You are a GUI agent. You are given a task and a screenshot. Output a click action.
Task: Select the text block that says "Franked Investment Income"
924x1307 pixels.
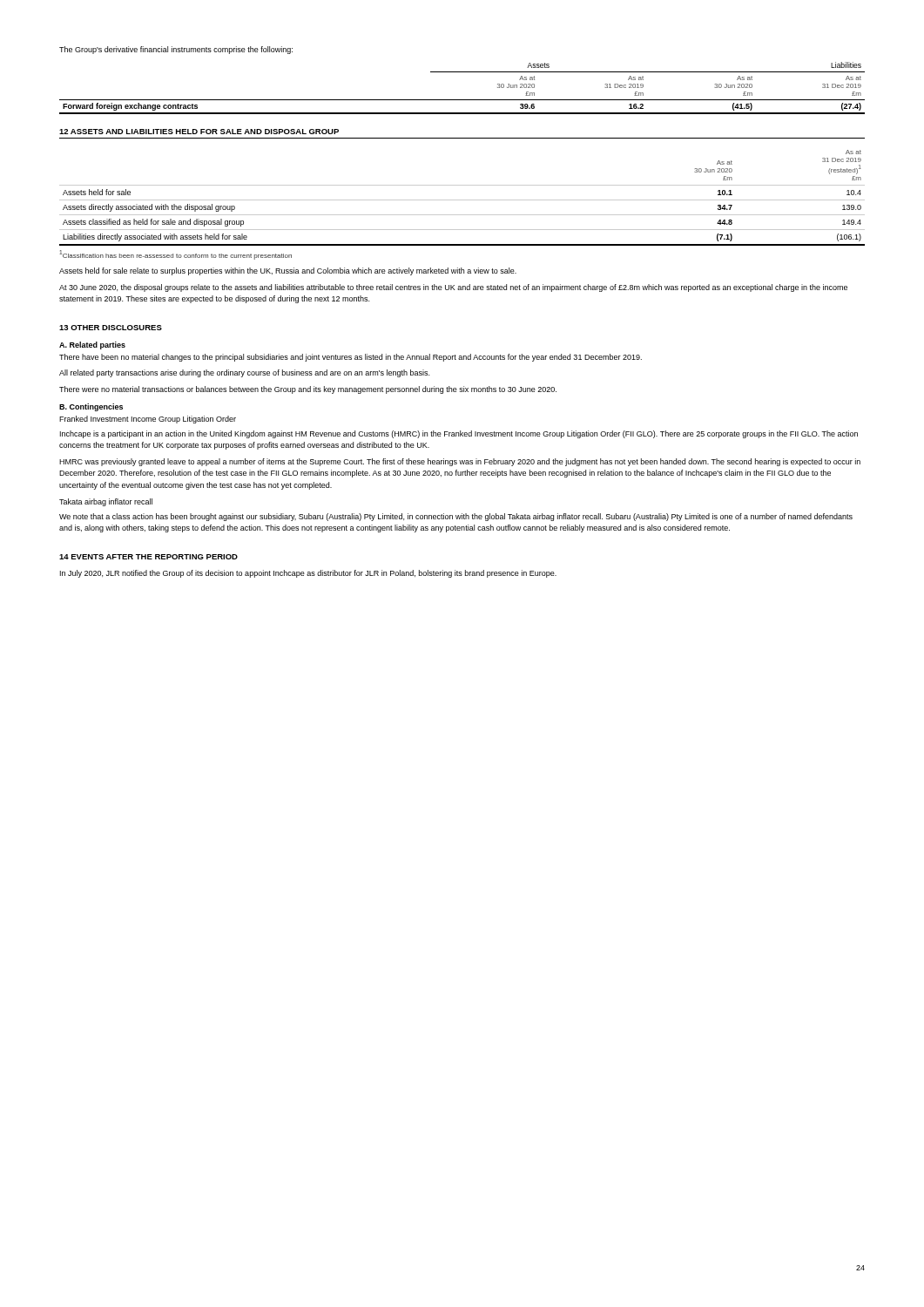point(148,419)
